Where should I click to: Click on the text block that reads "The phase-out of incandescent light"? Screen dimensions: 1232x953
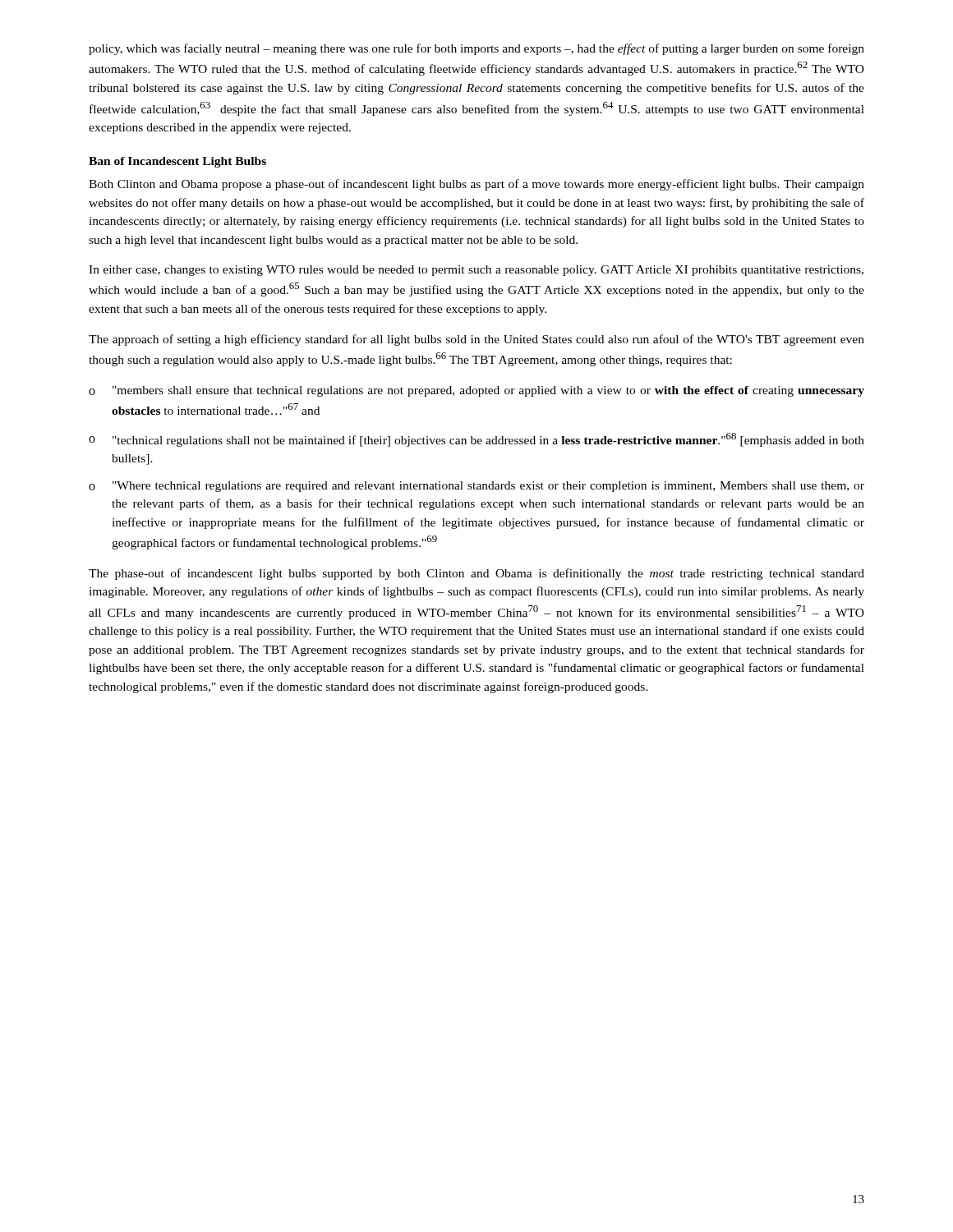(476, 630)
